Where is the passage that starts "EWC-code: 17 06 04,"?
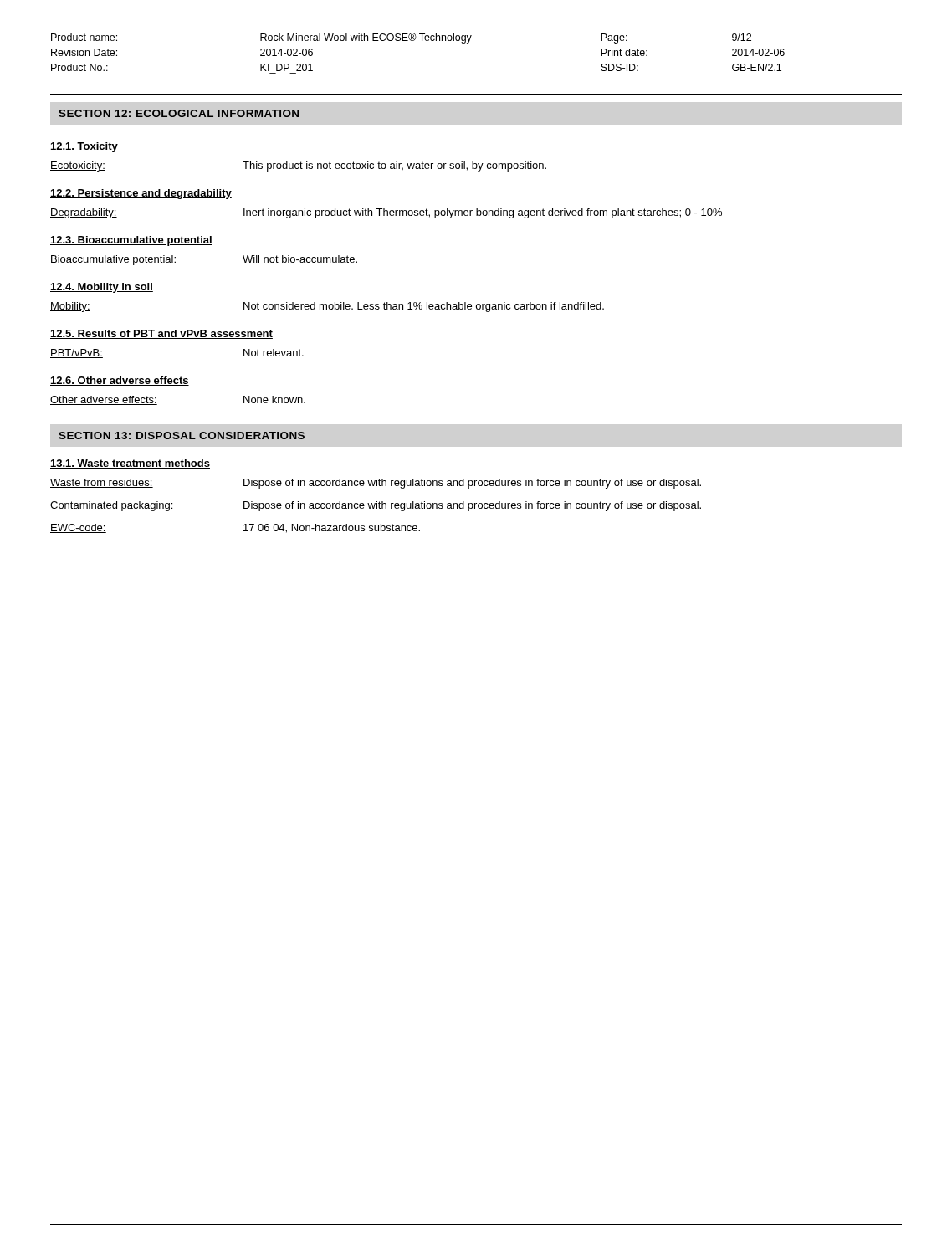952x1255 pixels. coord(78,528)
